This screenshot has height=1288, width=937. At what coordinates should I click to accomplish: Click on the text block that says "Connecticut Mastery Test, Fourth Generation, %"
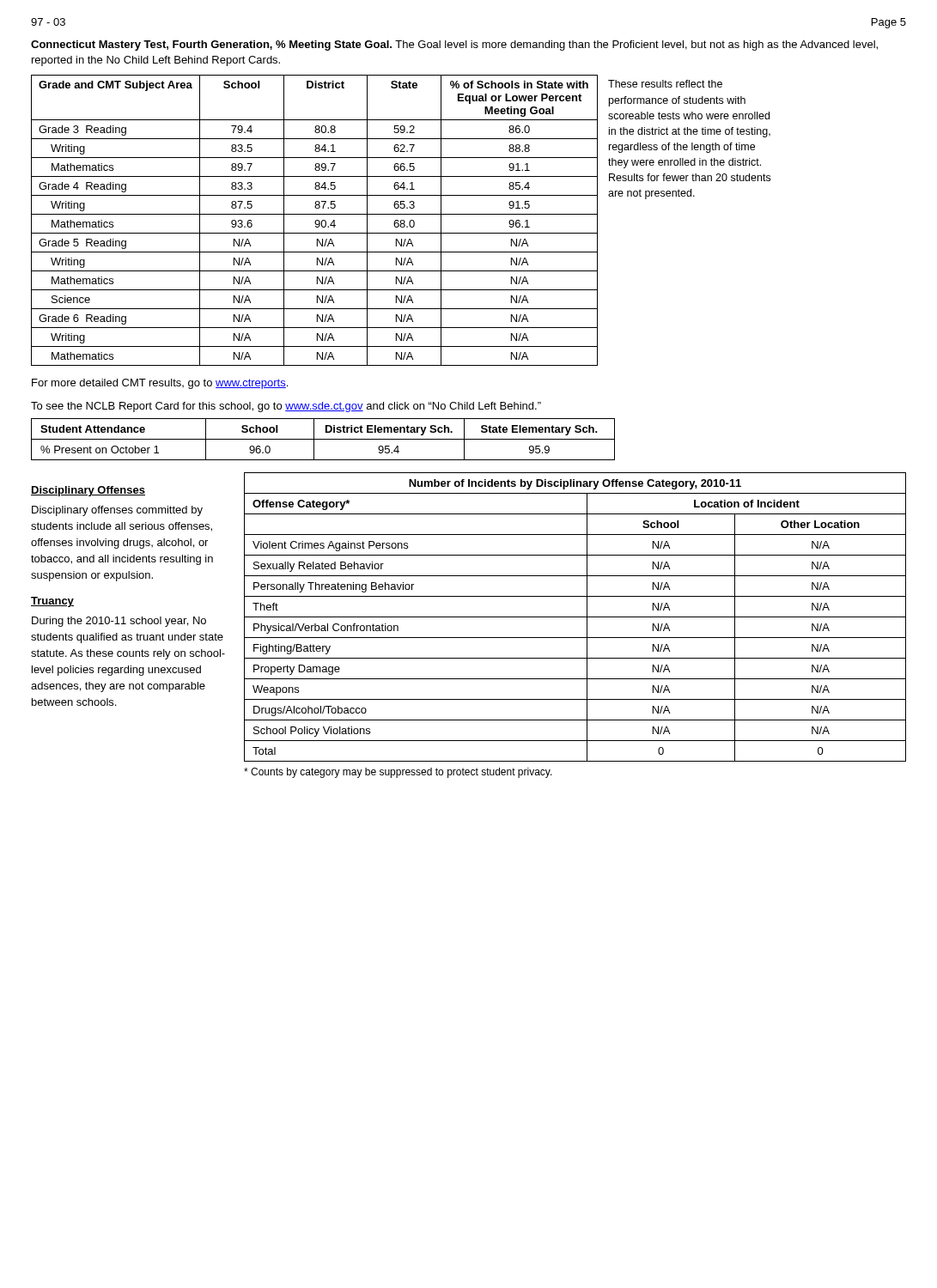coord(455,52)
